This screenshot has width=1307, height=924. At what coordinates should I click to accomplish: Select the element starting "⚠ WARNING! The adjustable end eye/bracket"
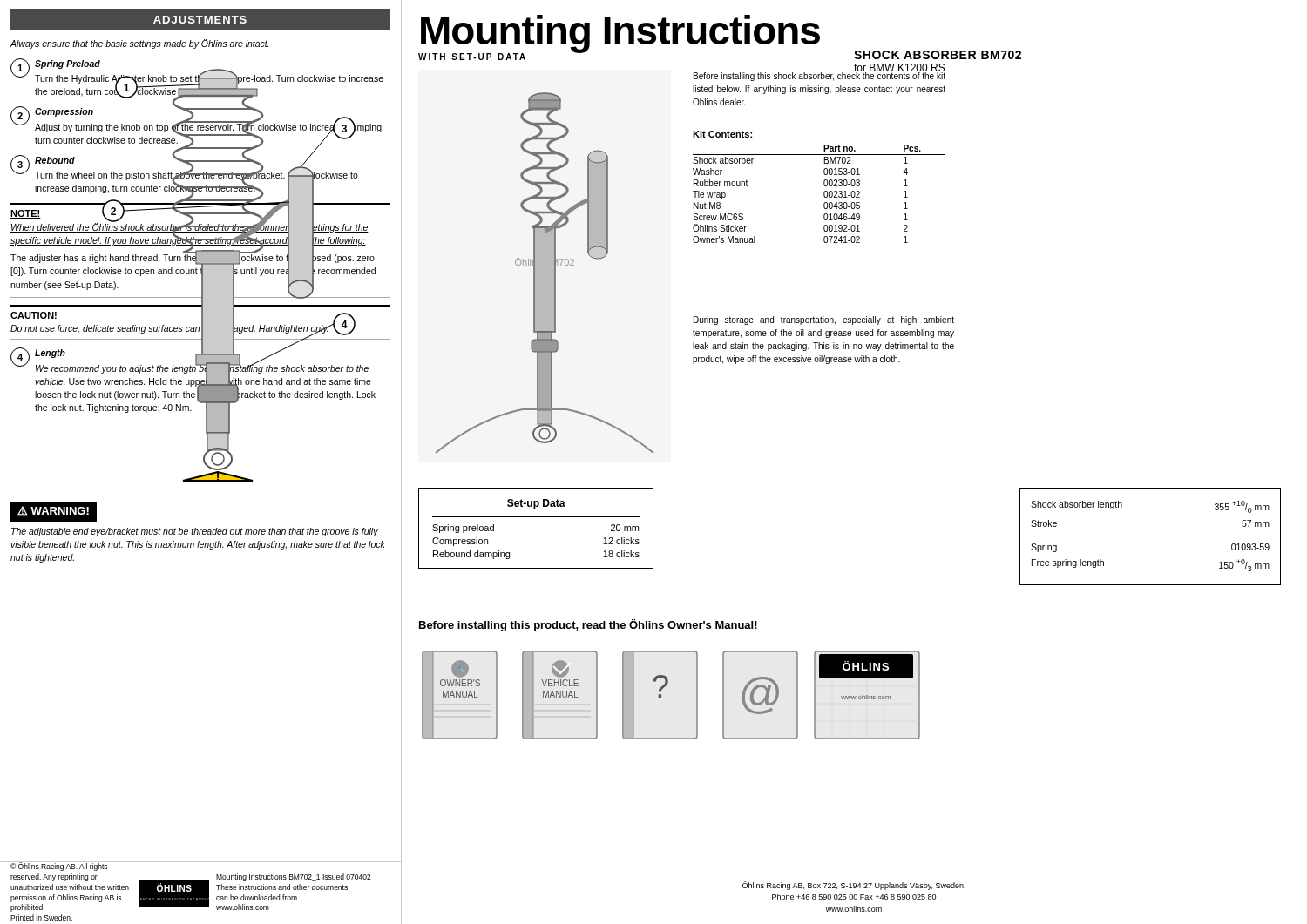198,532
